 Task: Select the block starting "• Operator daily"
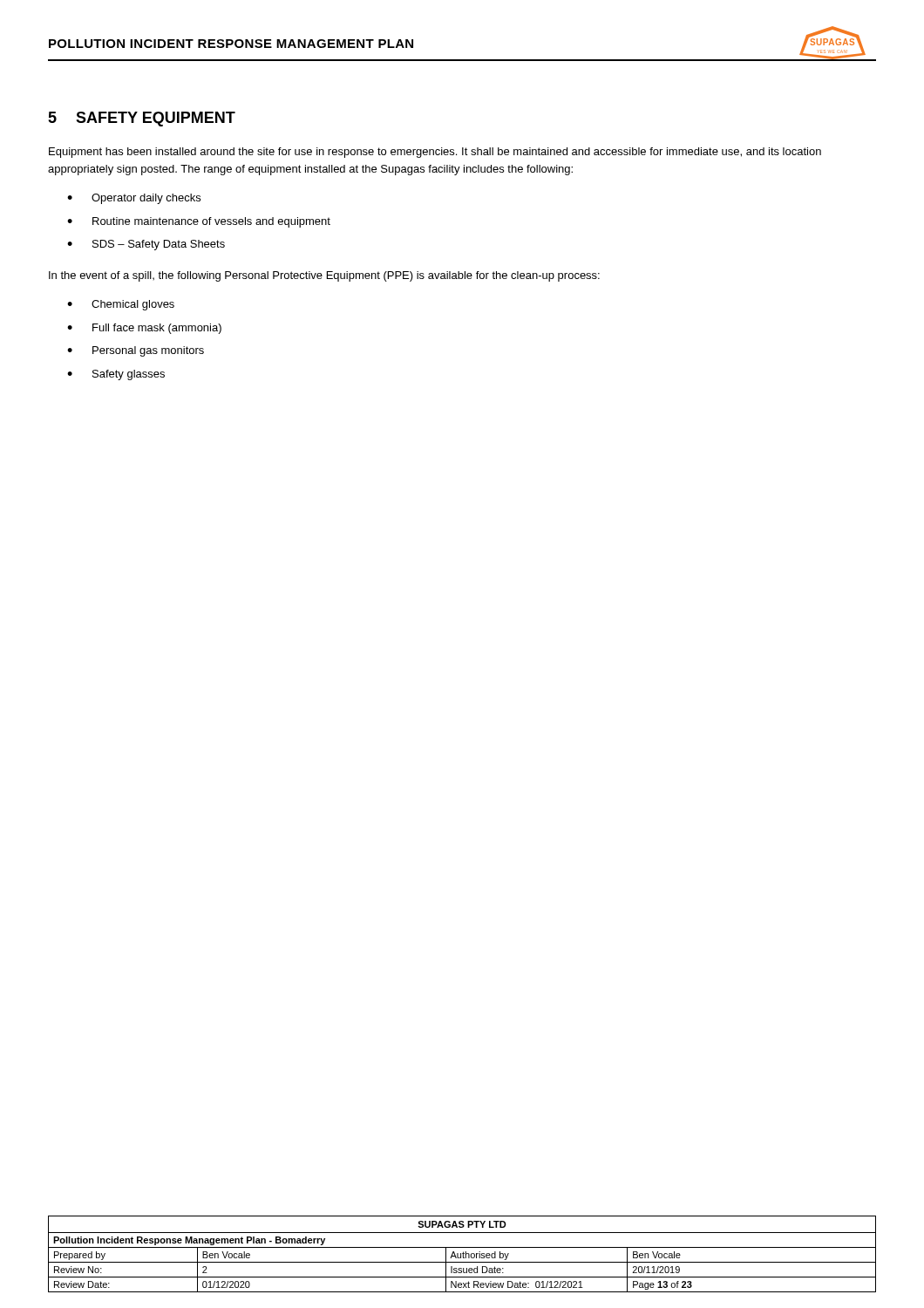[134, 199]
